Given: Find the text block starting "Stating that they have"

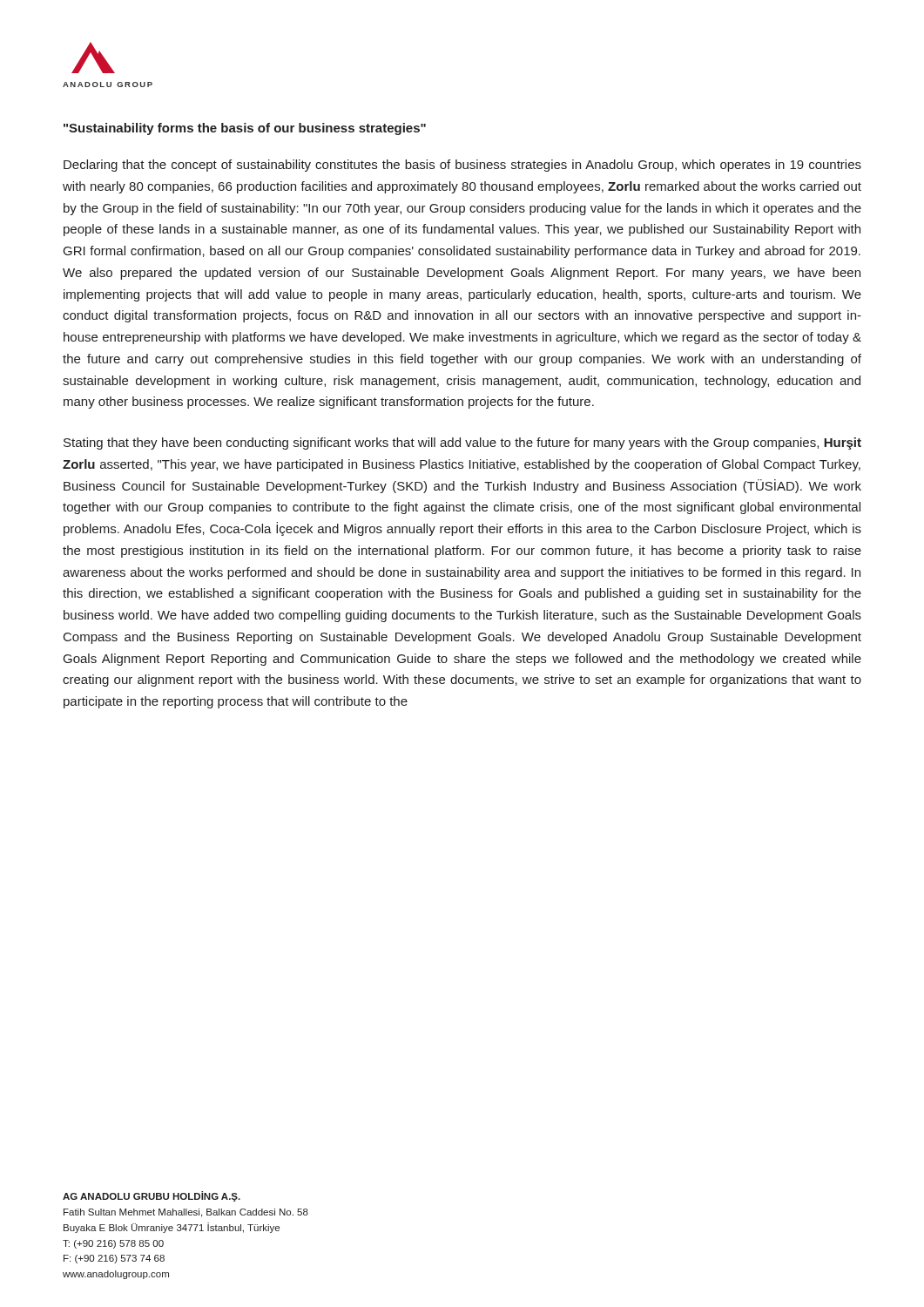Looking at the screenshot, I should [462, 572].
